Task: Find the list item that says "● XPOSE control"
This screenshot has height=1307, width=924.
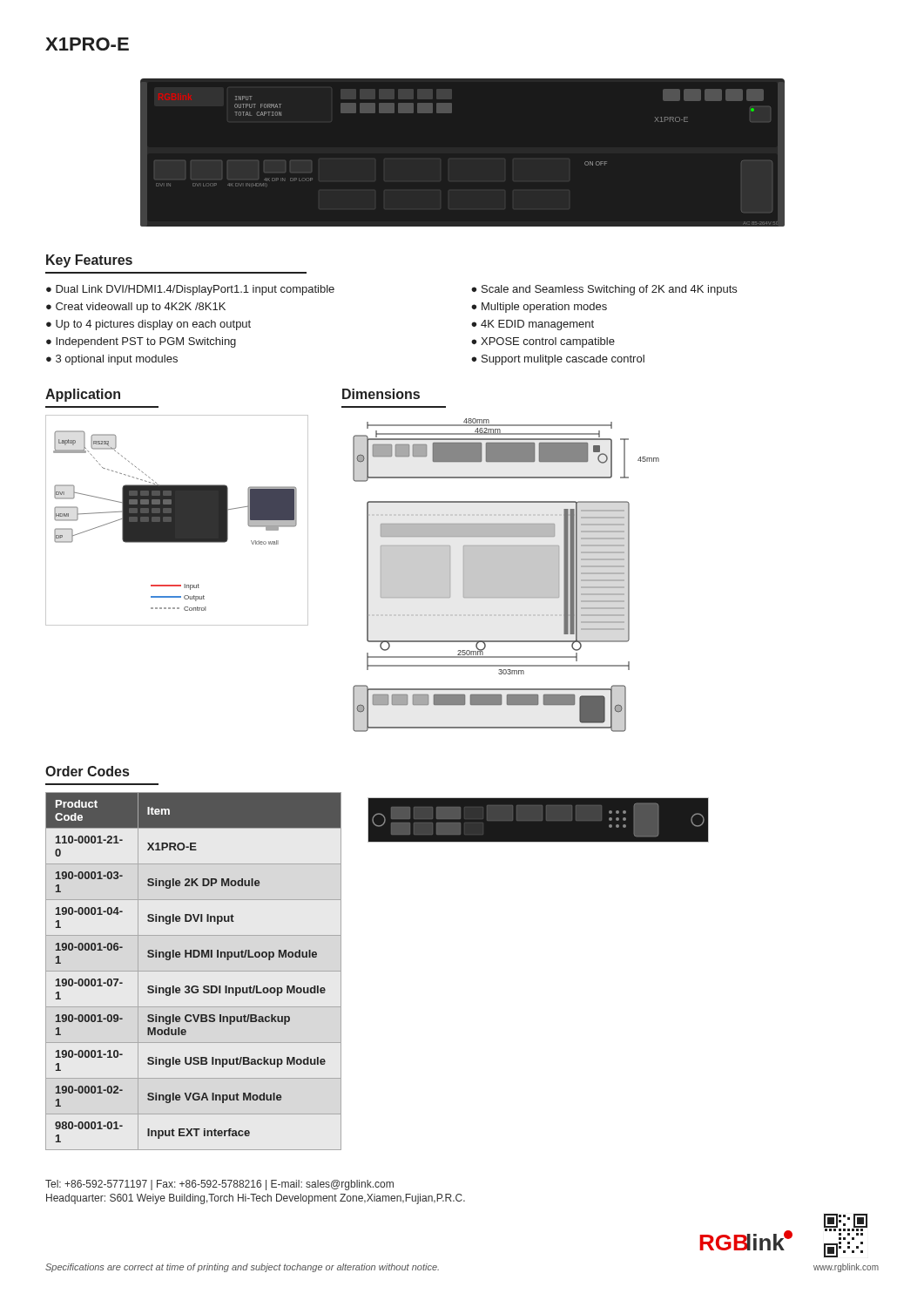Action: click(543, 341)
